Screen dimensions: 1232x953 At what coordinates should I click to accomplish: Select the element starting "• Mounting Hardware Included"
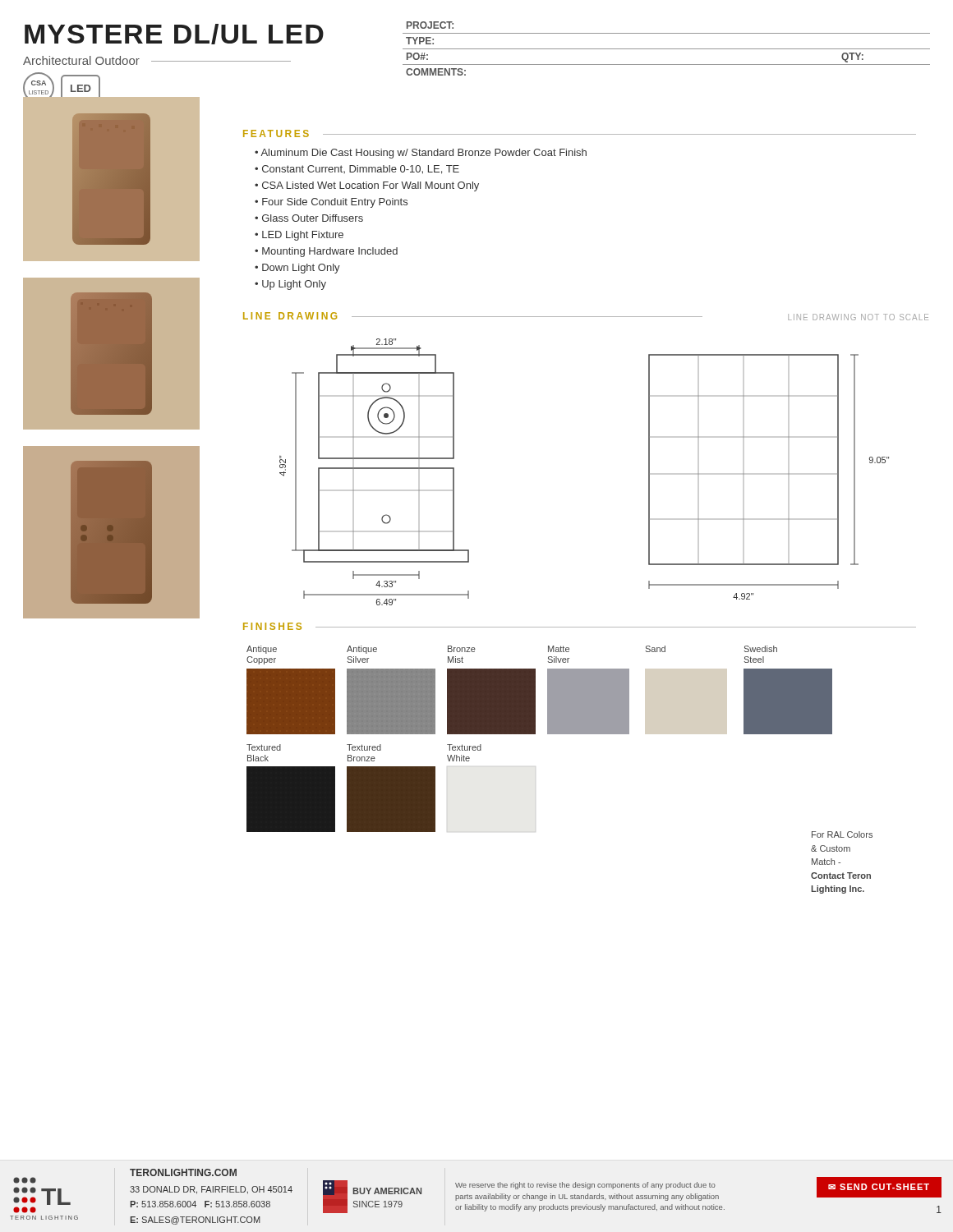point(326,251)
